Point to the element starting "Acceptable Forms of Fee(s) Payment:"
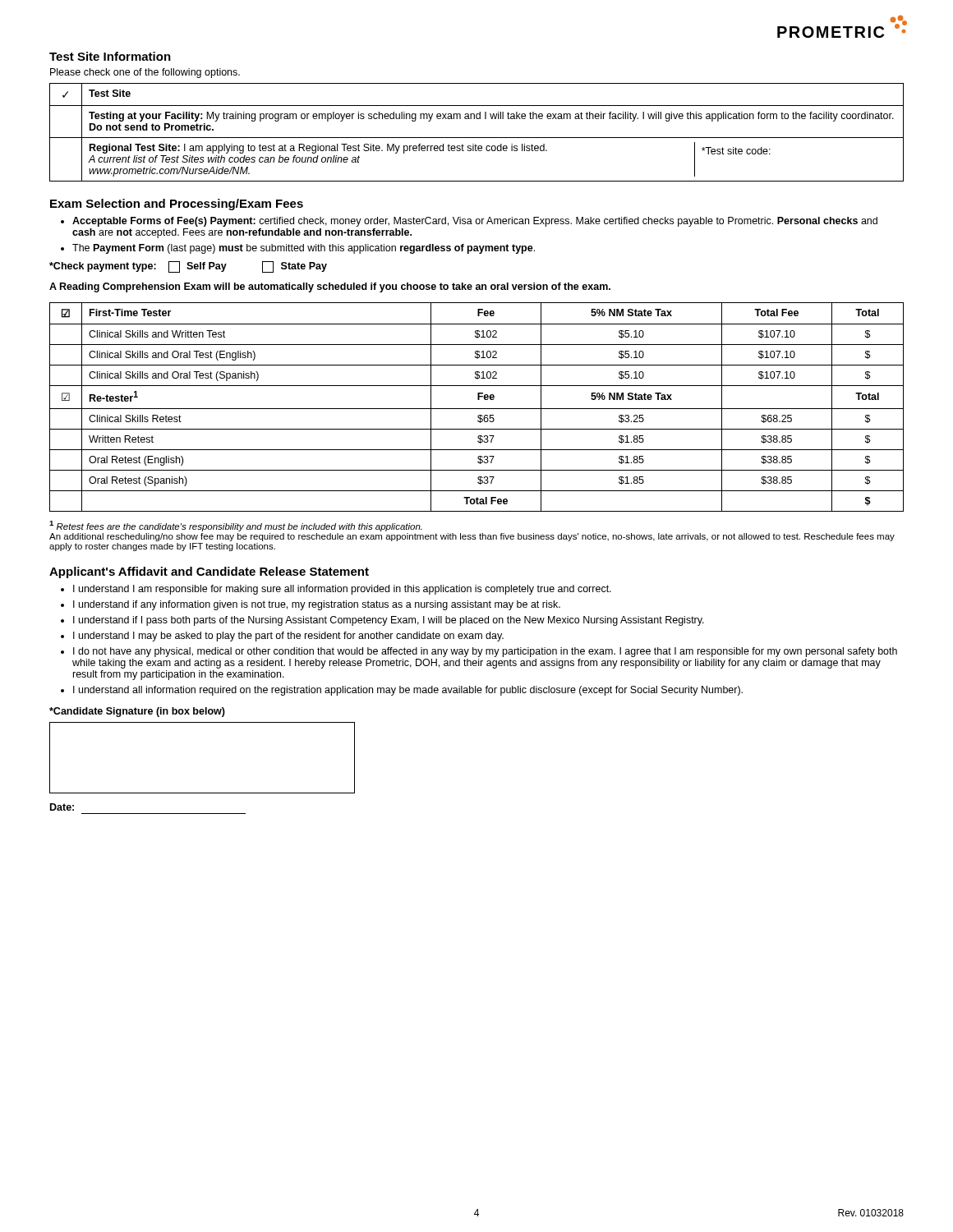 point(475,227)
